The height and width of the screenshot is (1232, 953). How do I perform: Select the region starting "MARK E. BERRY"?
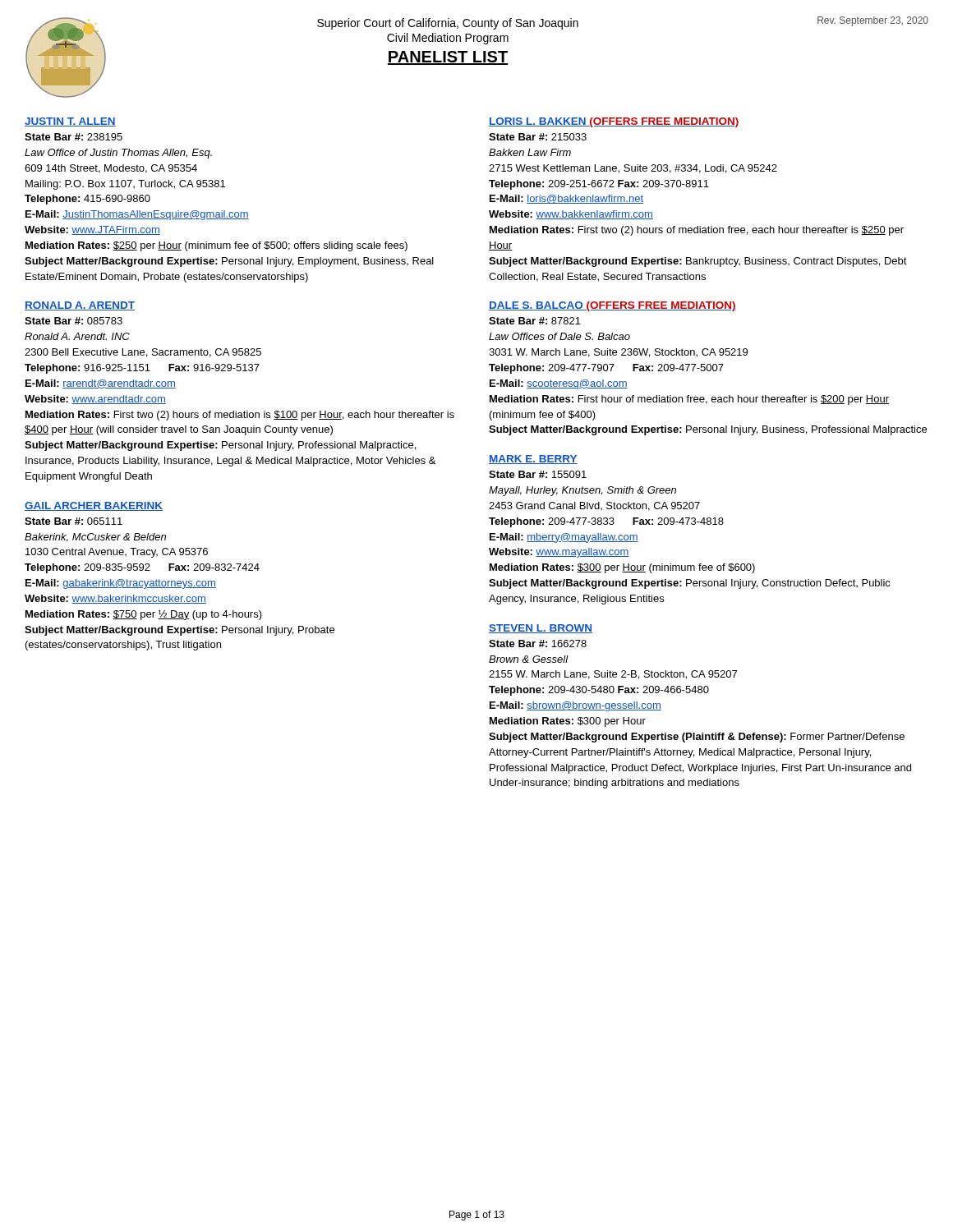[x=533, y=459]
